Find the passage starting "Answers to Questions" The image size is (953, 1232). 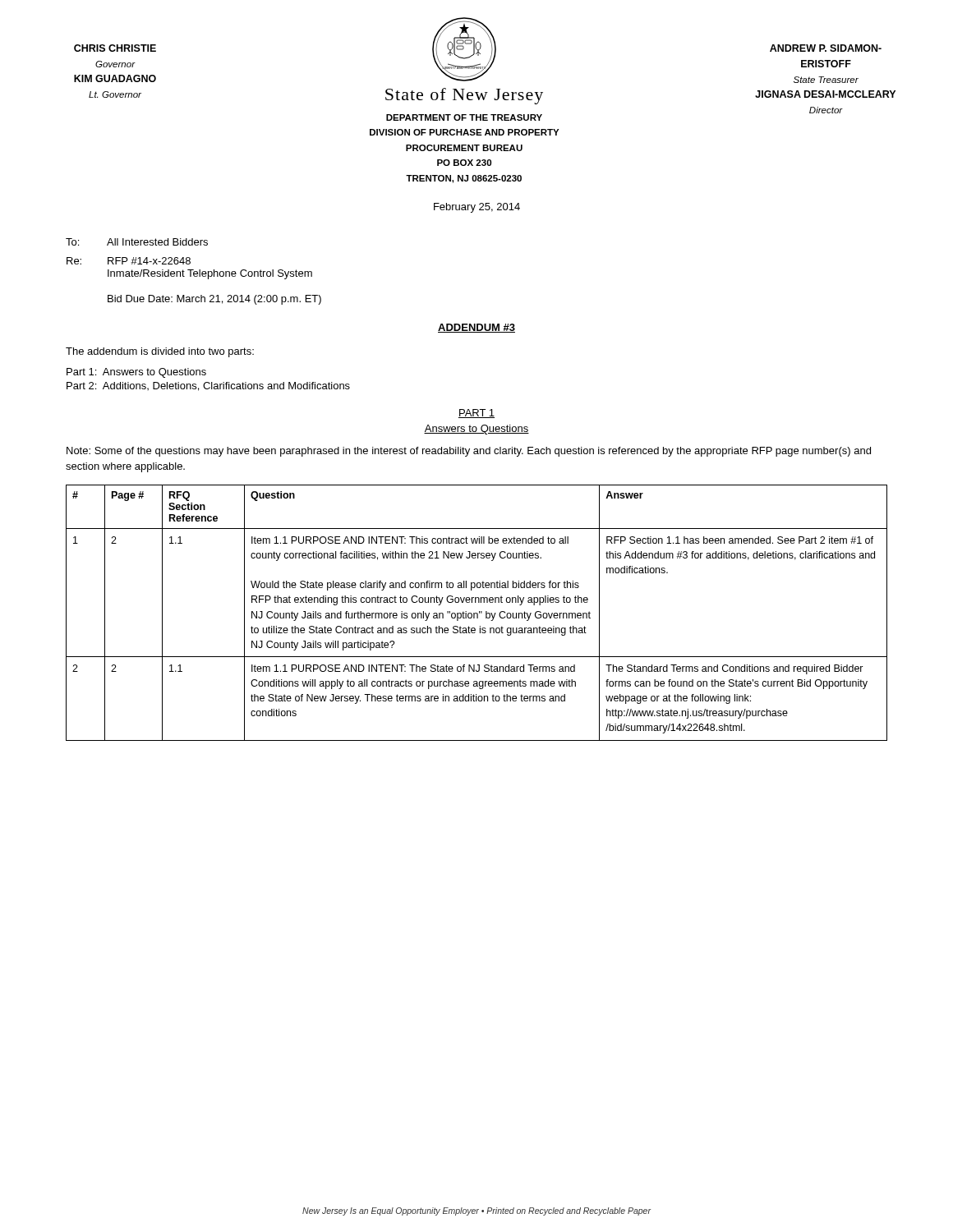[x=476, y=428]
